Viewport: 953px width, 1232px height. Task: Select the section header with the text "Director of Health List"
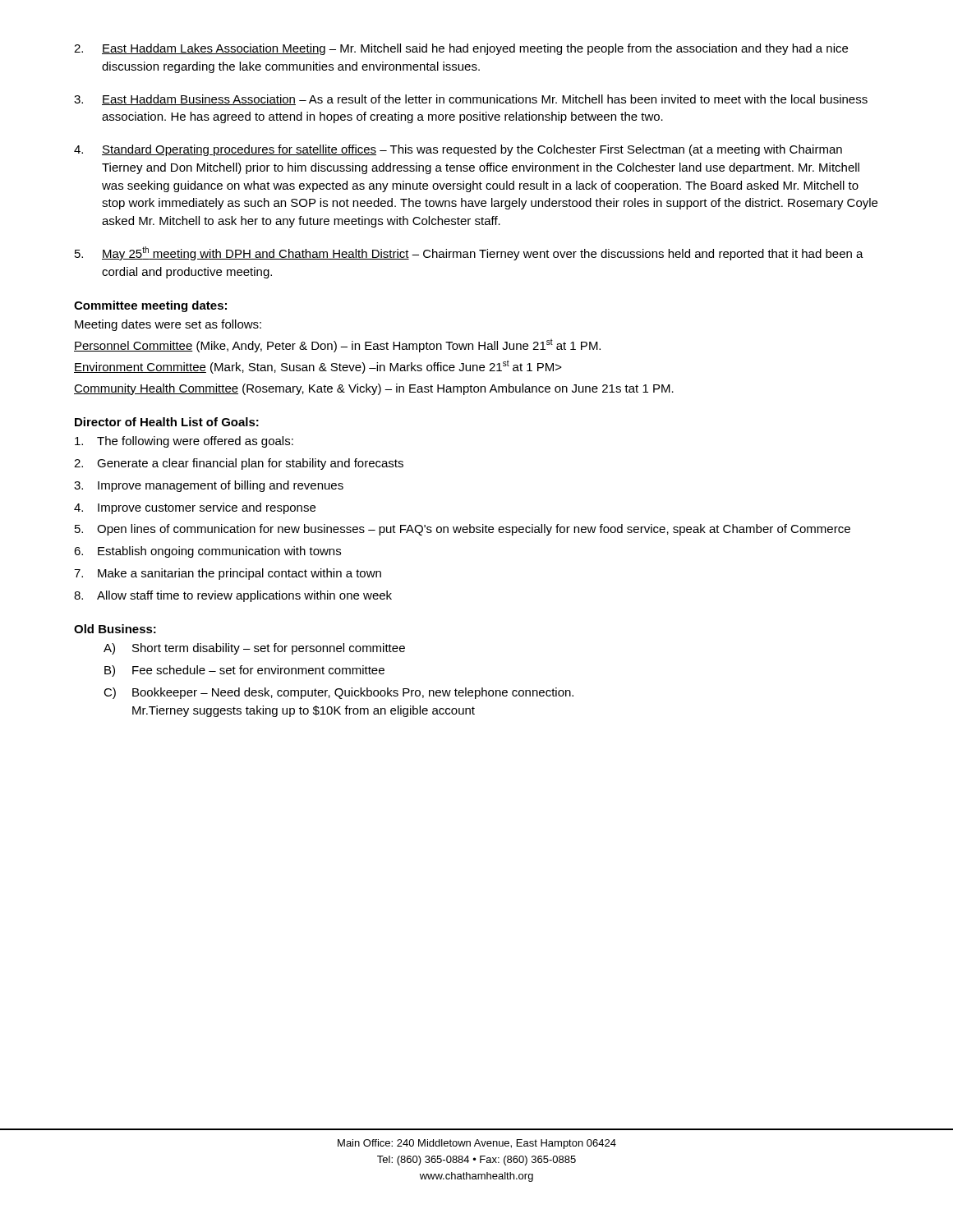pyautogui.click(x=167, y=422)
